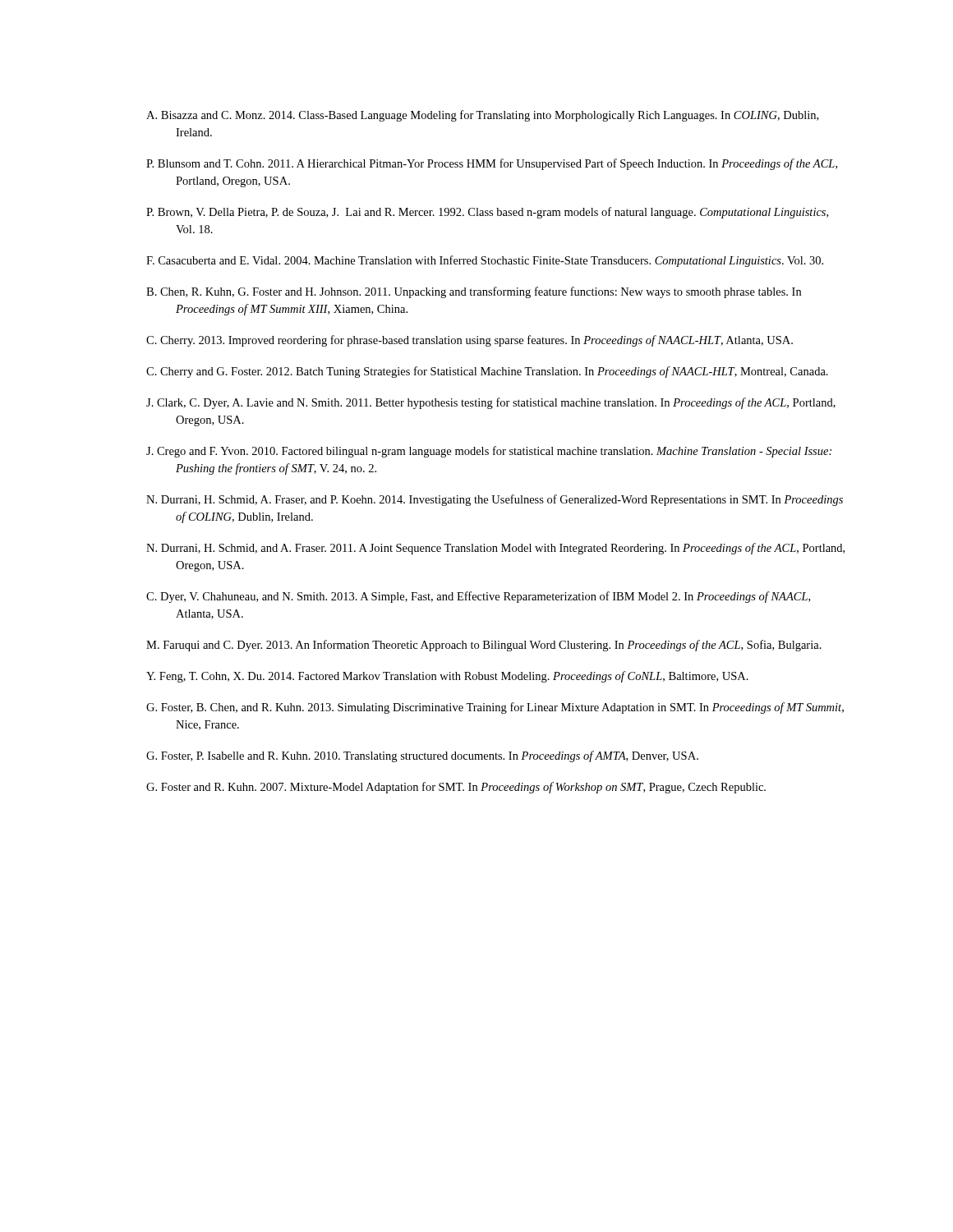Point to the block beginning "C. Dyer, V. Chahuneau, and N. Smith. 2013."
Viewport: 953px width, 1232px height.
click(x=479, y=605)
